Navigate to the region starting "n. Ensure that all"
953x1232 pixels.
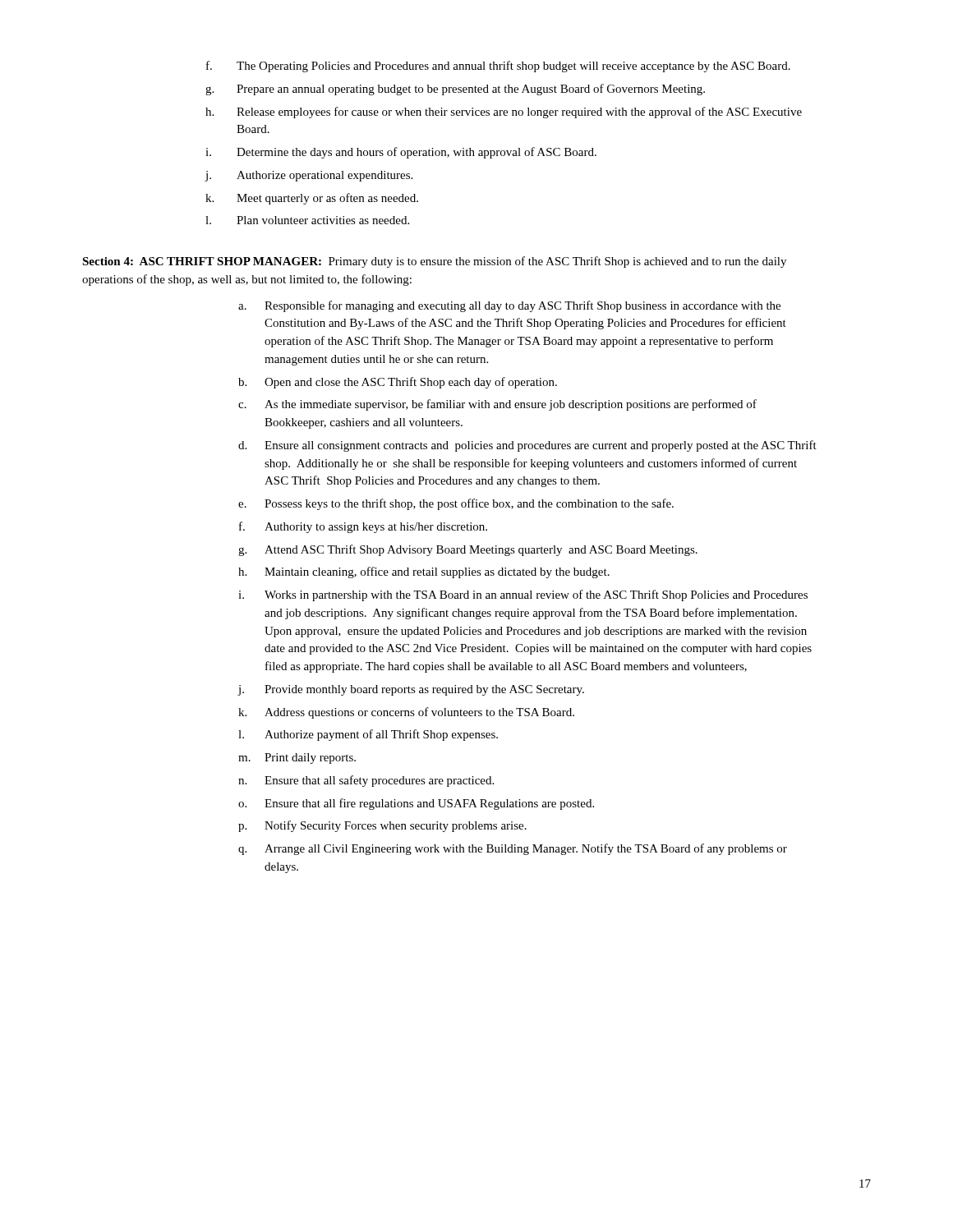(366, 781)
